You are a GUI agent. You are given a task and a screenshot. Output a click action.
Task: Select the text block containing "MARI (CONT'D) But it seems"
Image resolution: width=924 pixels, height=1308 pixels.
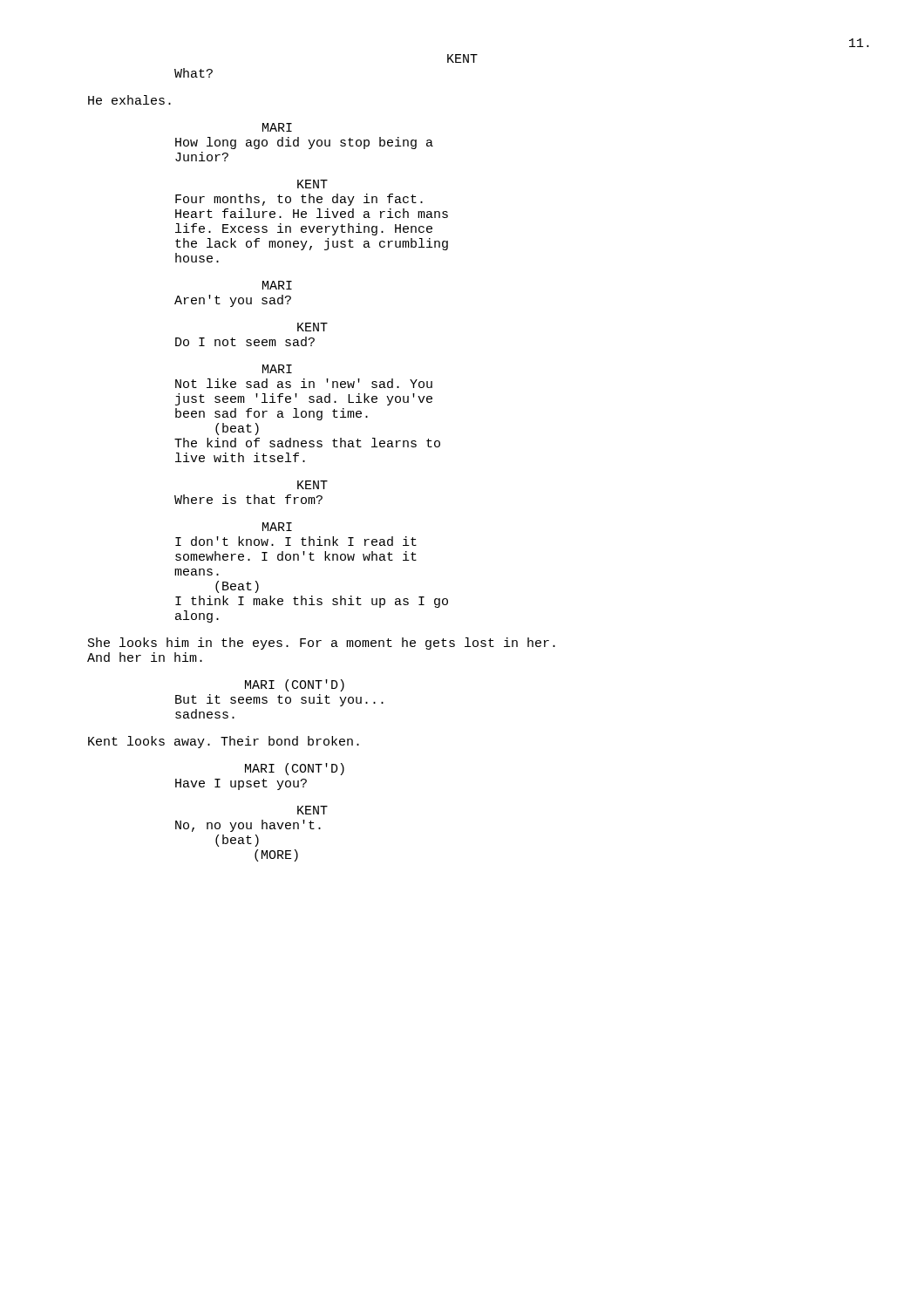295,685
